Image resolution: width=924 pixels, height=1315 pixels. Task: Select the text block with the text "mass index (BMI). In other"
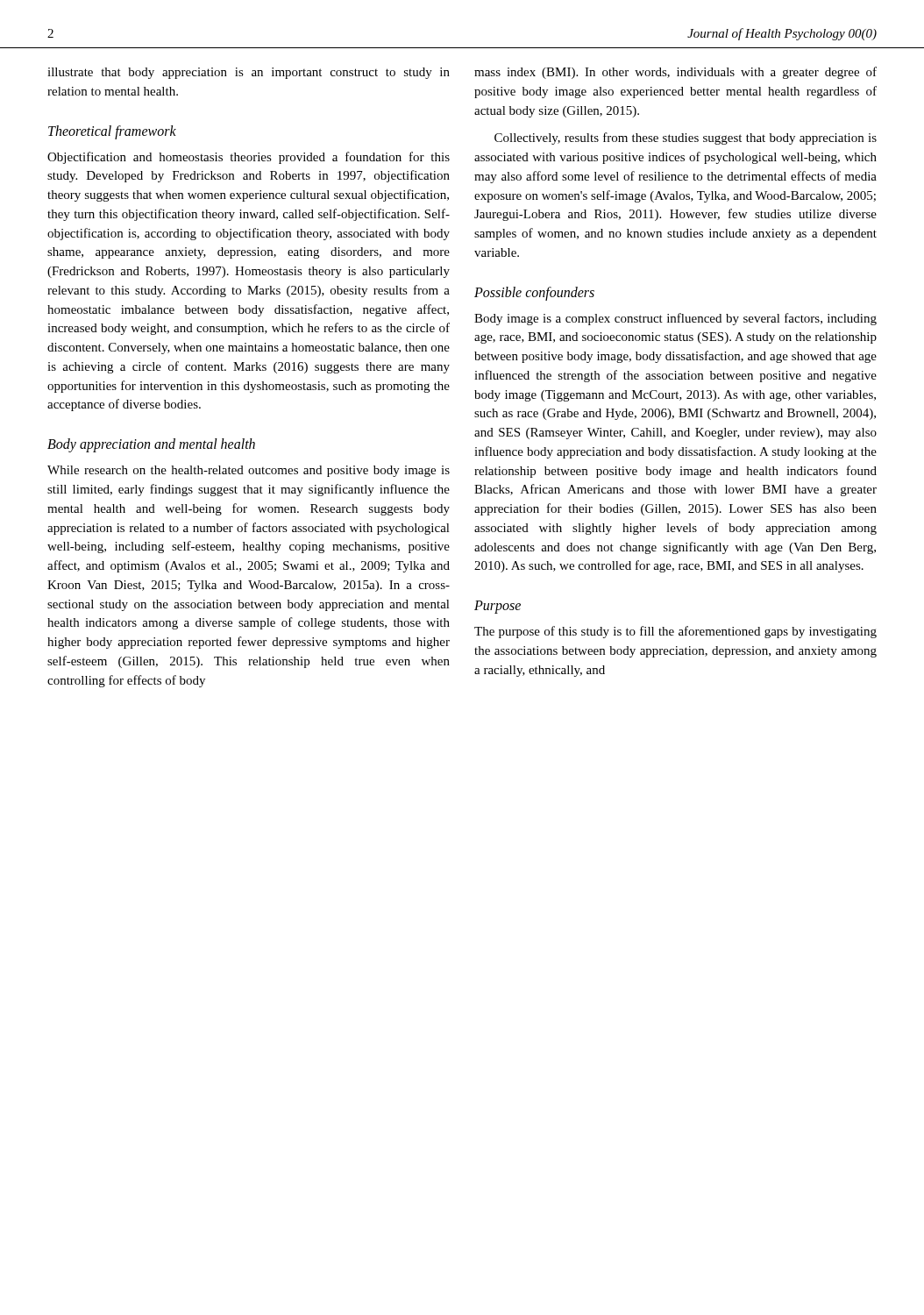675,163
